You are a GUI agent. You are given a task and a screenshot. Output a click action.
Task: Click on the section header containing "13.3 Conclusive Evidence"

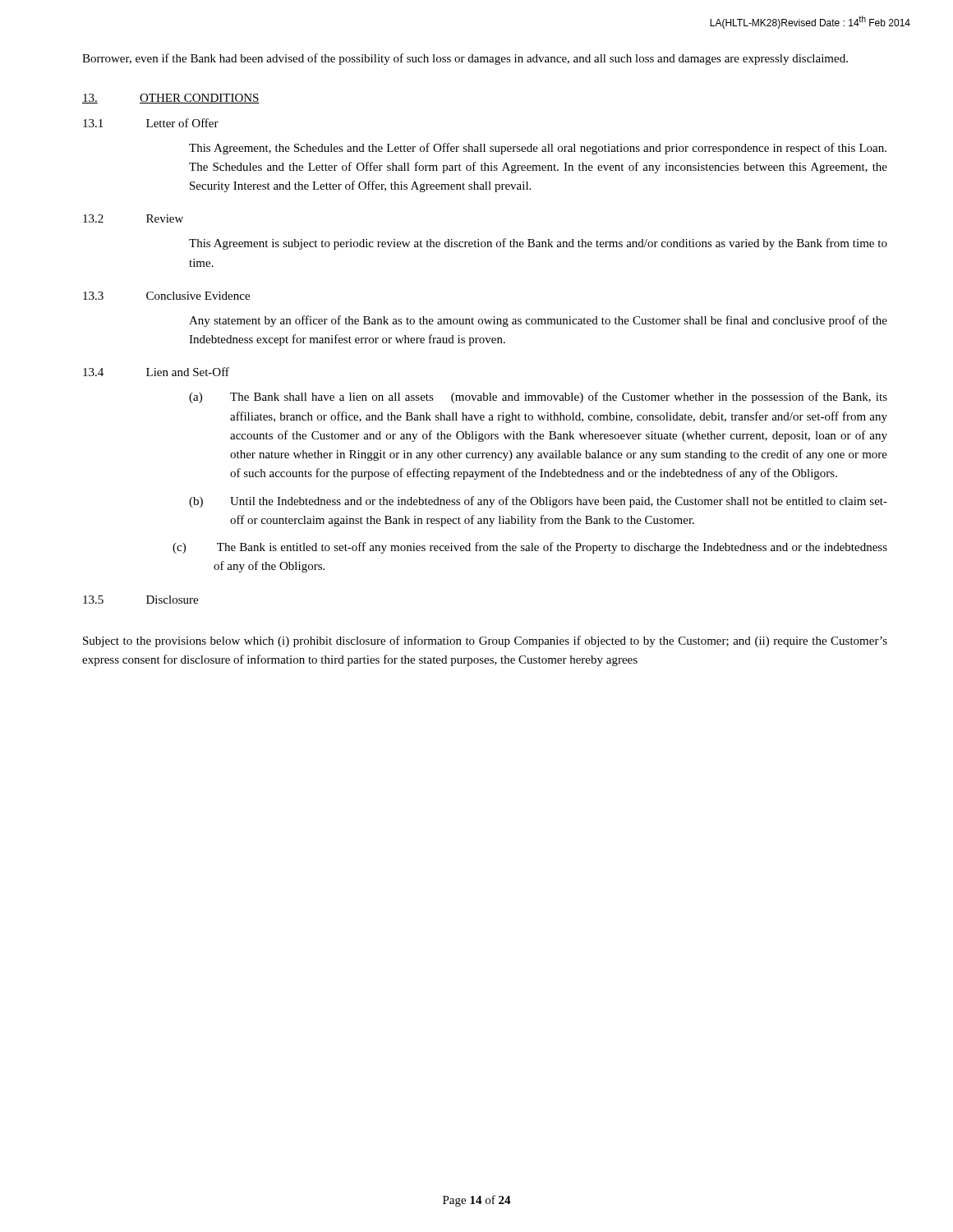click(x=166, y=296)
